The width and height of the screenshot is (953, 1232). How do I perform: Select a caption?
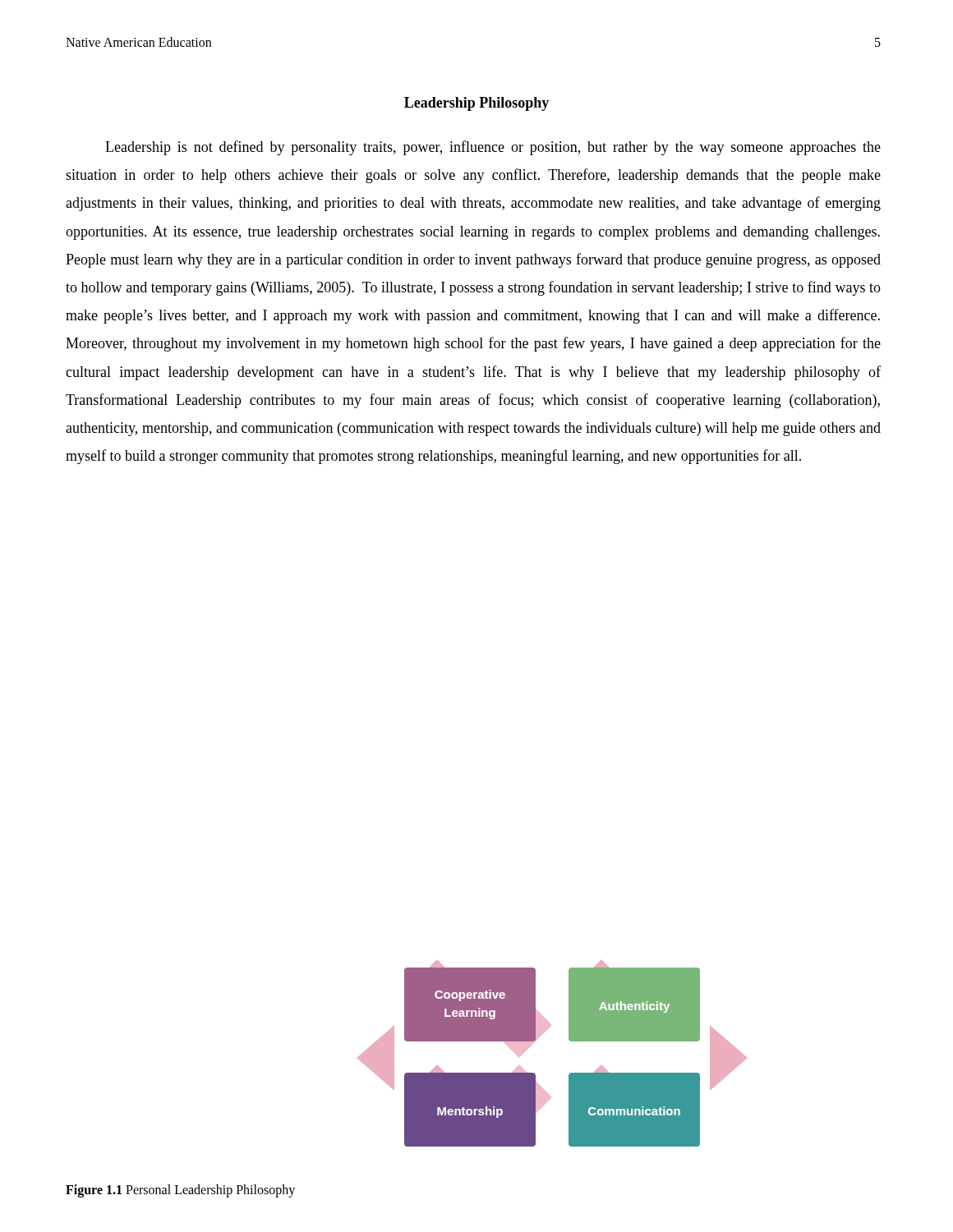(180, 1190)
